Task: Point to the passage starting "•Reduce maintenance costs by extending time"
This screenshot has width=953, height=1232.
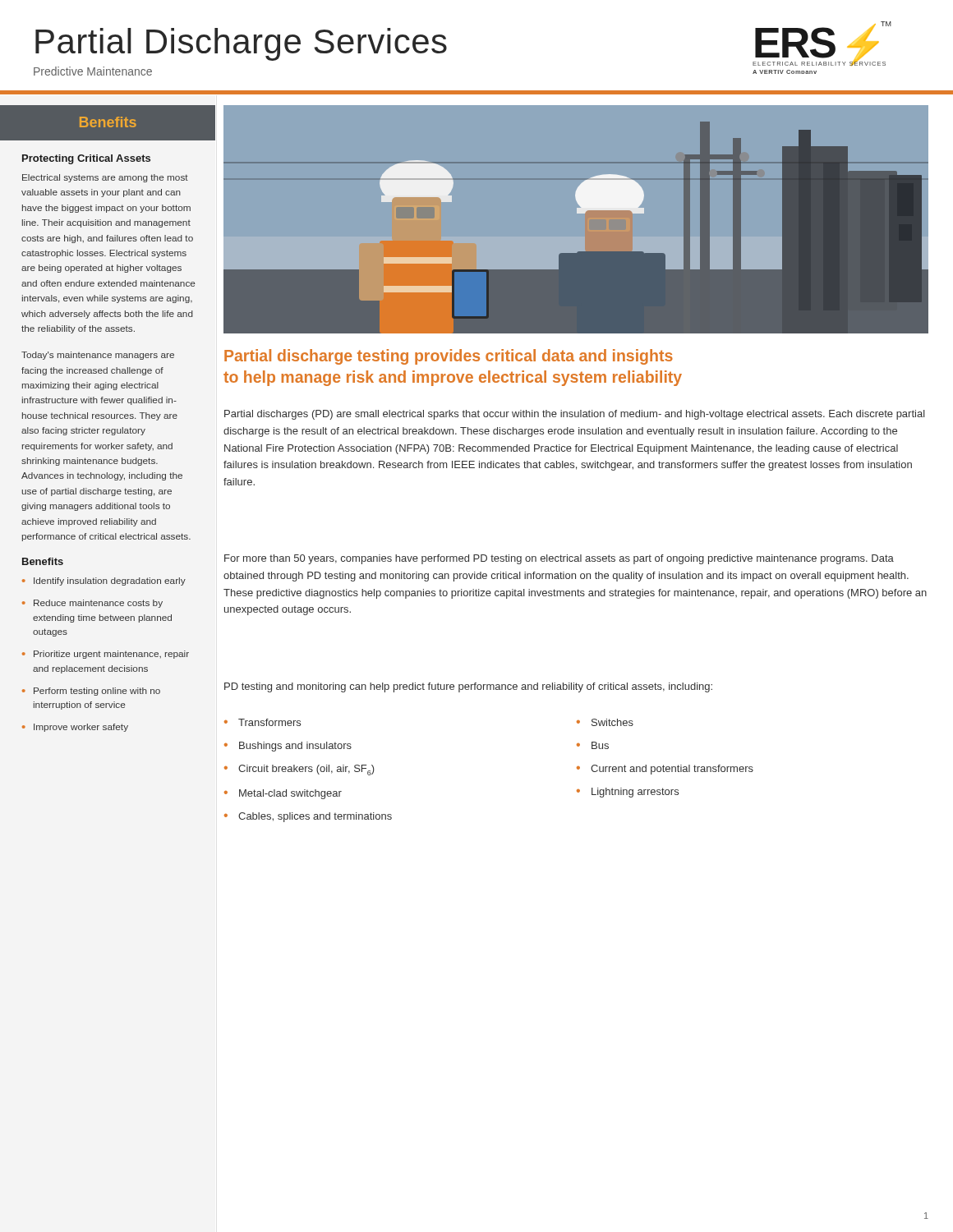Action: point(97,617)
